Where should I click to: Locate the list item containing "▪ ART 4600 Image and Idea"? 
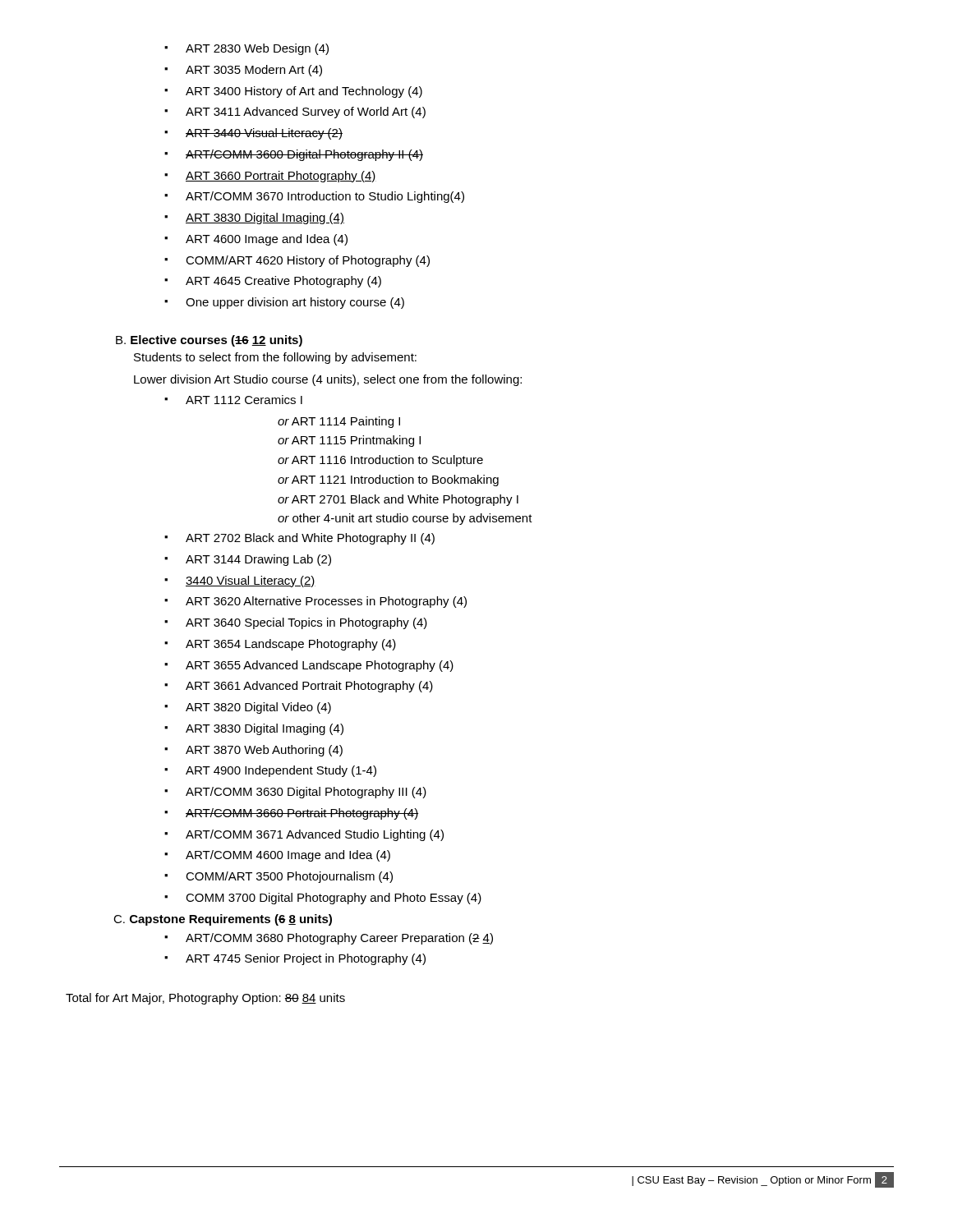tap(256, 239)
